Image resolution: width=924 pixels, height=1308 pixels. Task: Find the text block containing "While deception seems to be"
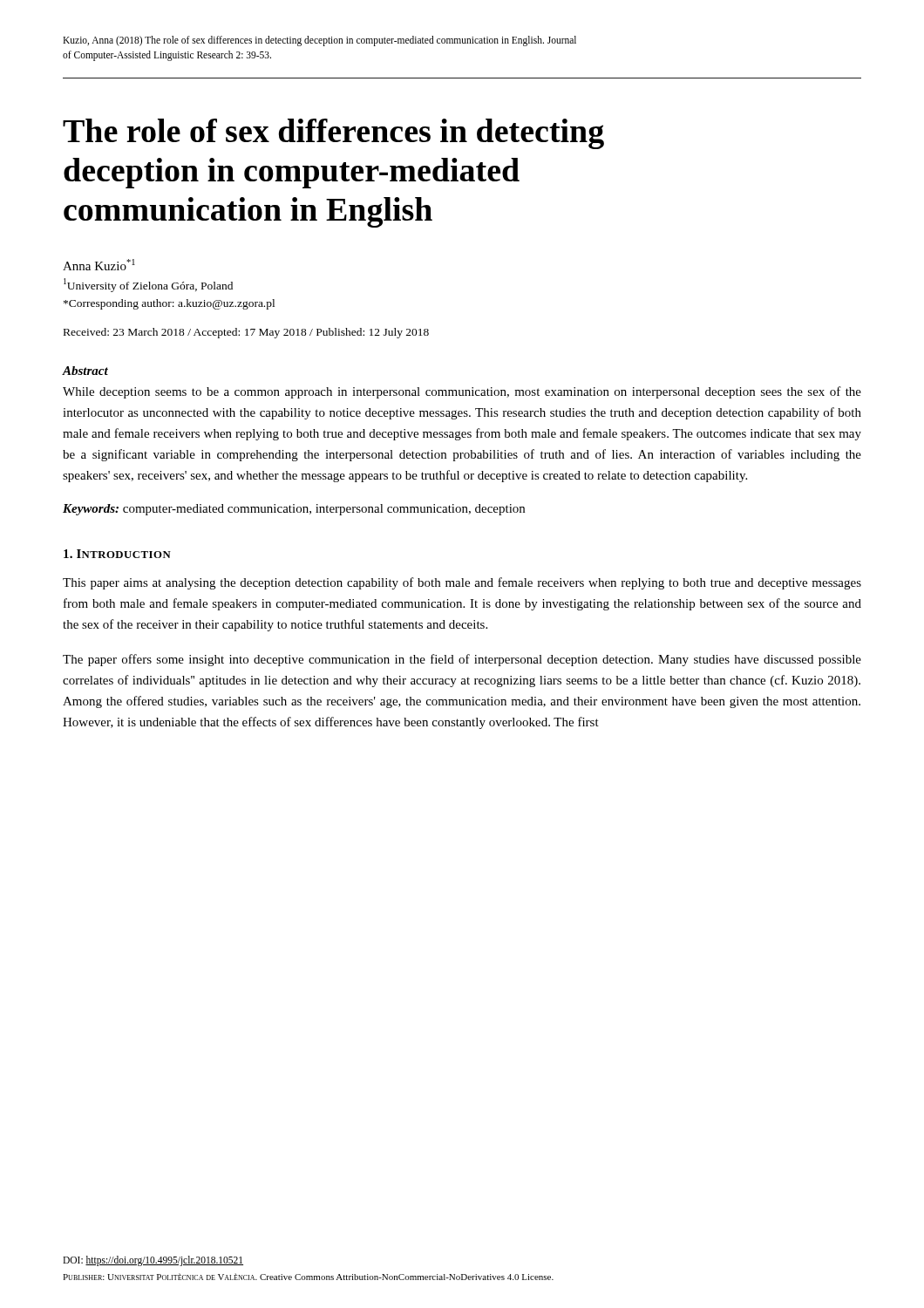[462, 434]
